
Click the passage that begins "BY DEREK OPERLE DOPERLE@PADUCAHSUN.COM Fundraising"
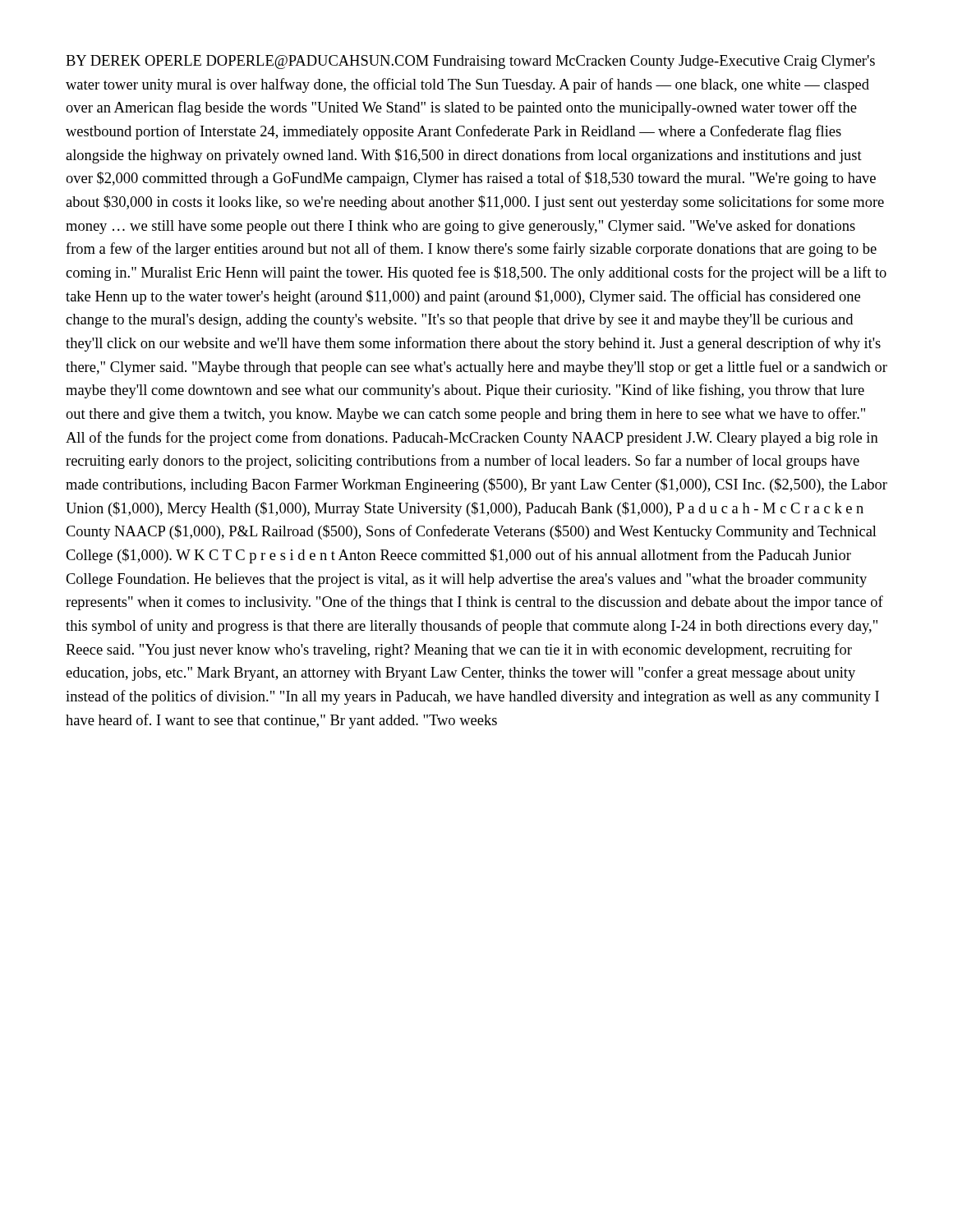476,390
